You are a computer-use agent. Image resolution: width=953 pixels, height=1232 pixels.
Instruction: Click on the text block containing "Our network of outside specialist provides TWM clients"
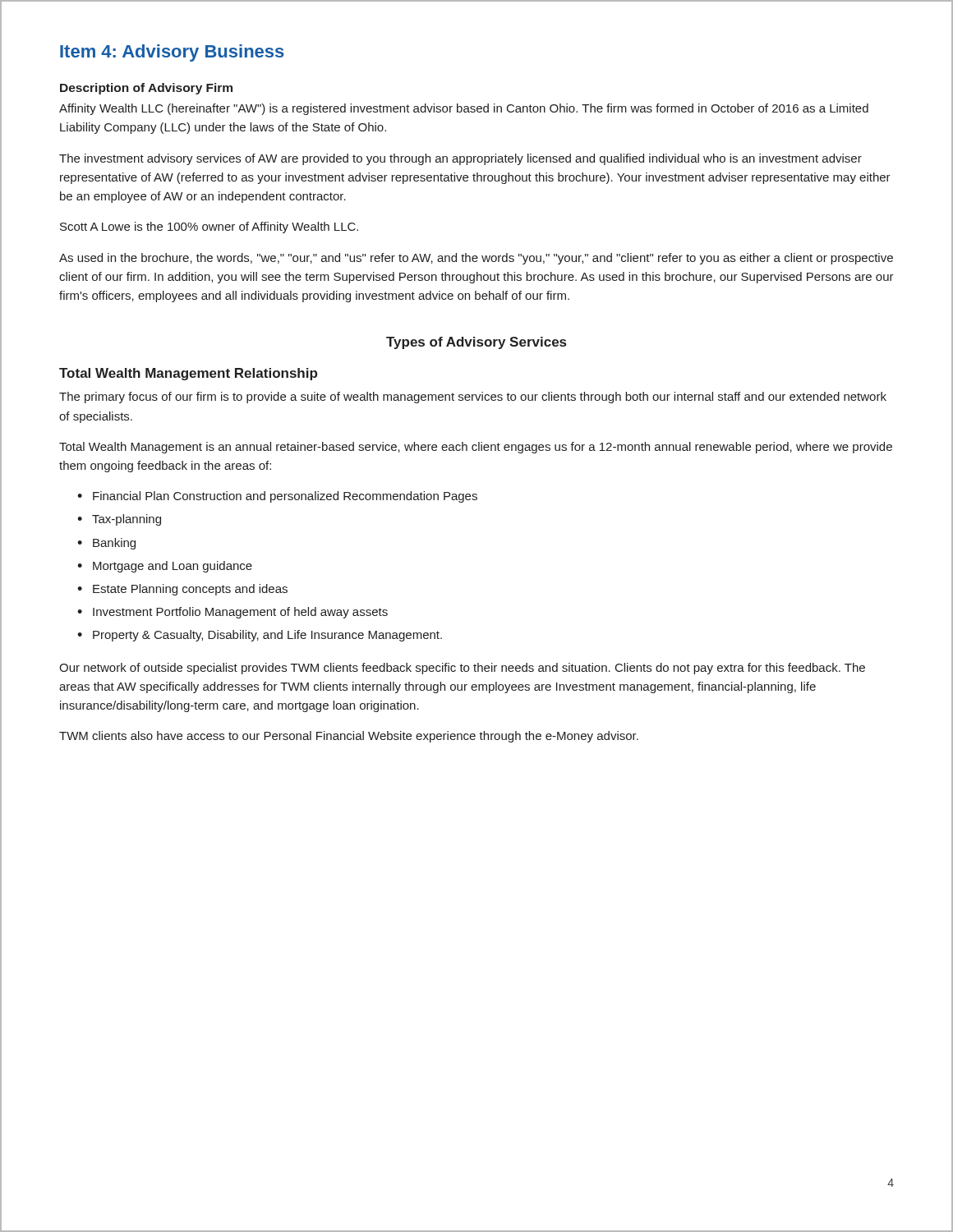462,686
